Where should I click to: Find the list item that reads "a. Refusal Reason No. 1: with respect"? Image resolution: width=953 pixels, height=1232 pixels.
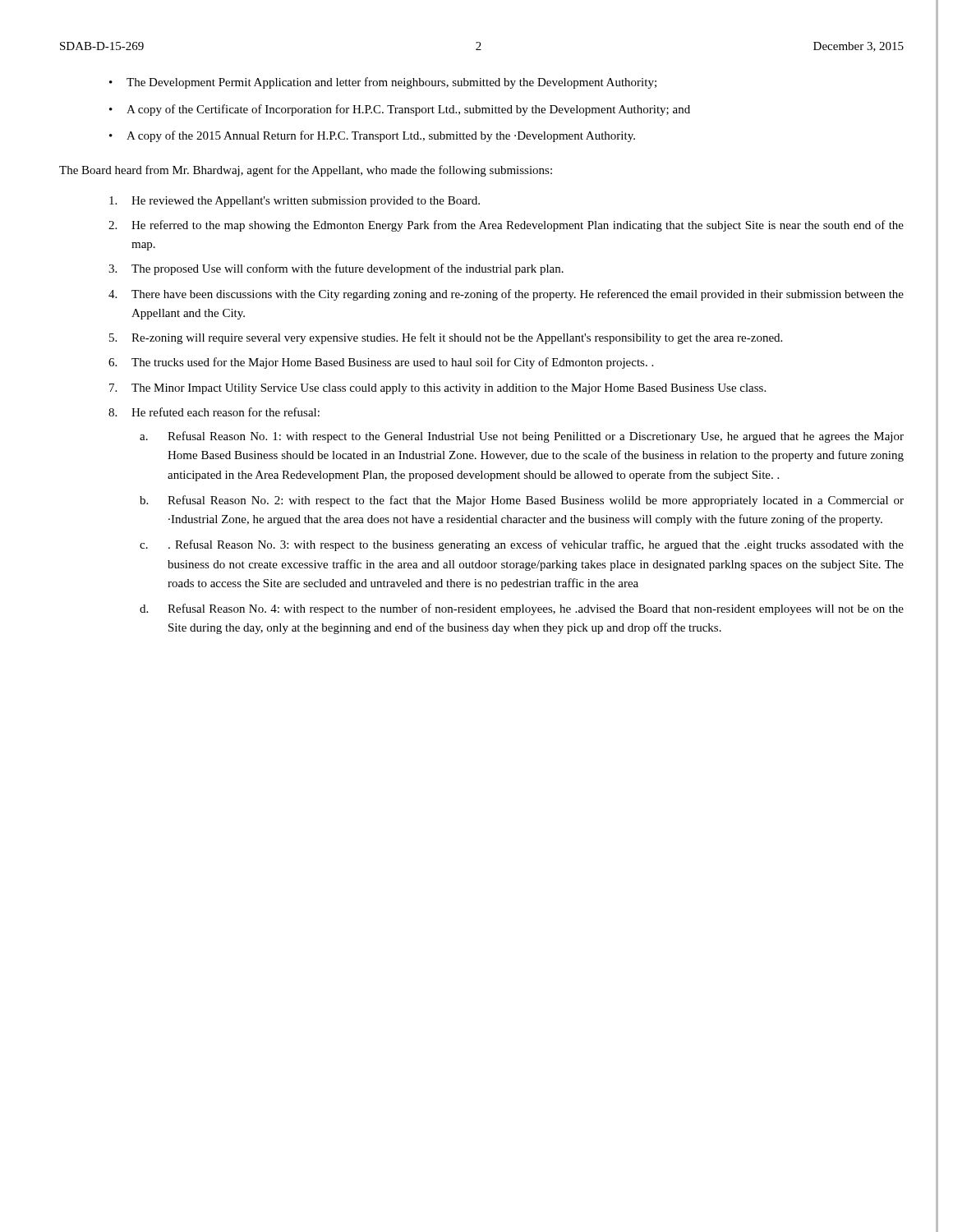[x=522, y=454]
